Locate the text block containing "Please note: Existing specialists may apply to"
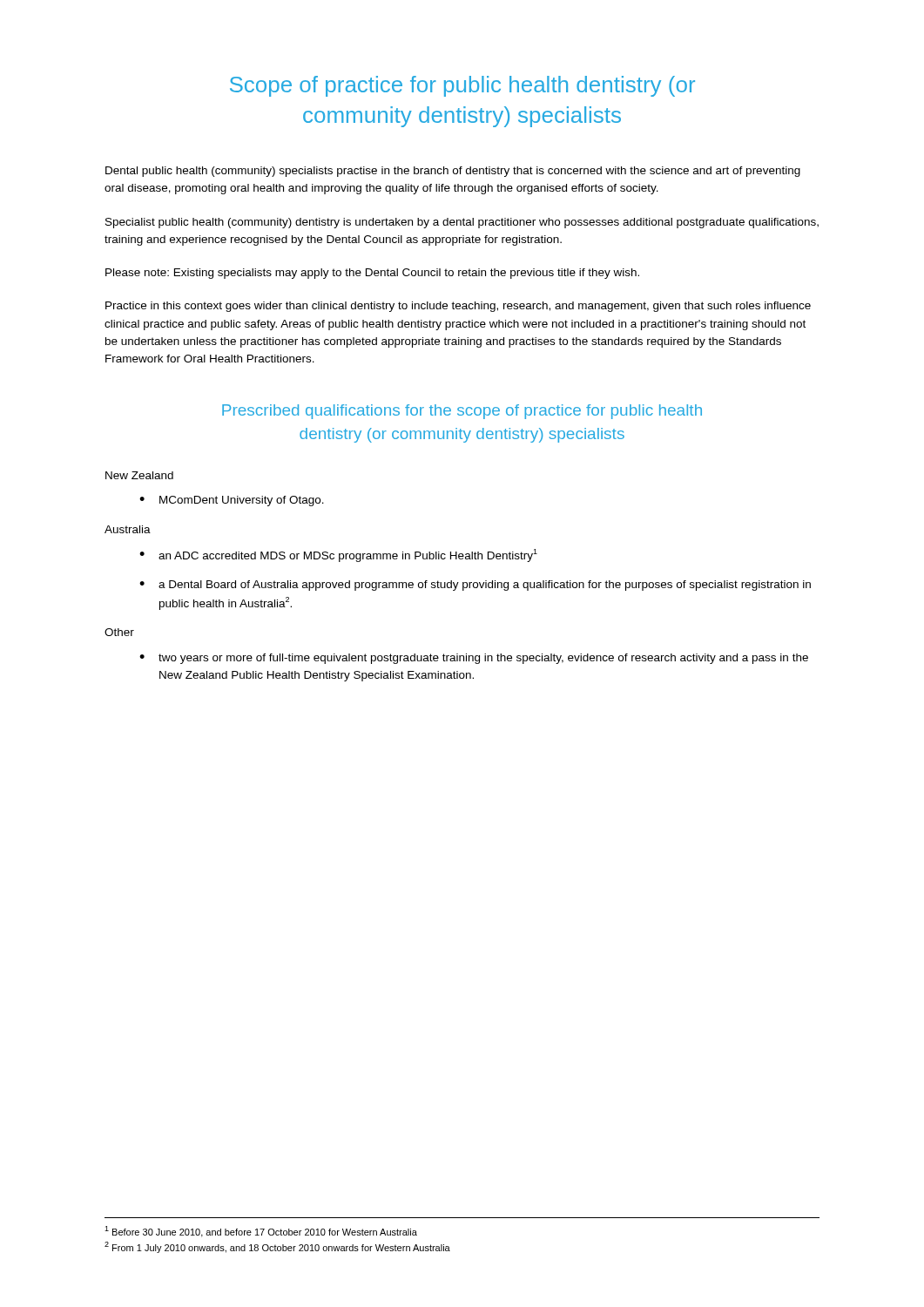 372,273
